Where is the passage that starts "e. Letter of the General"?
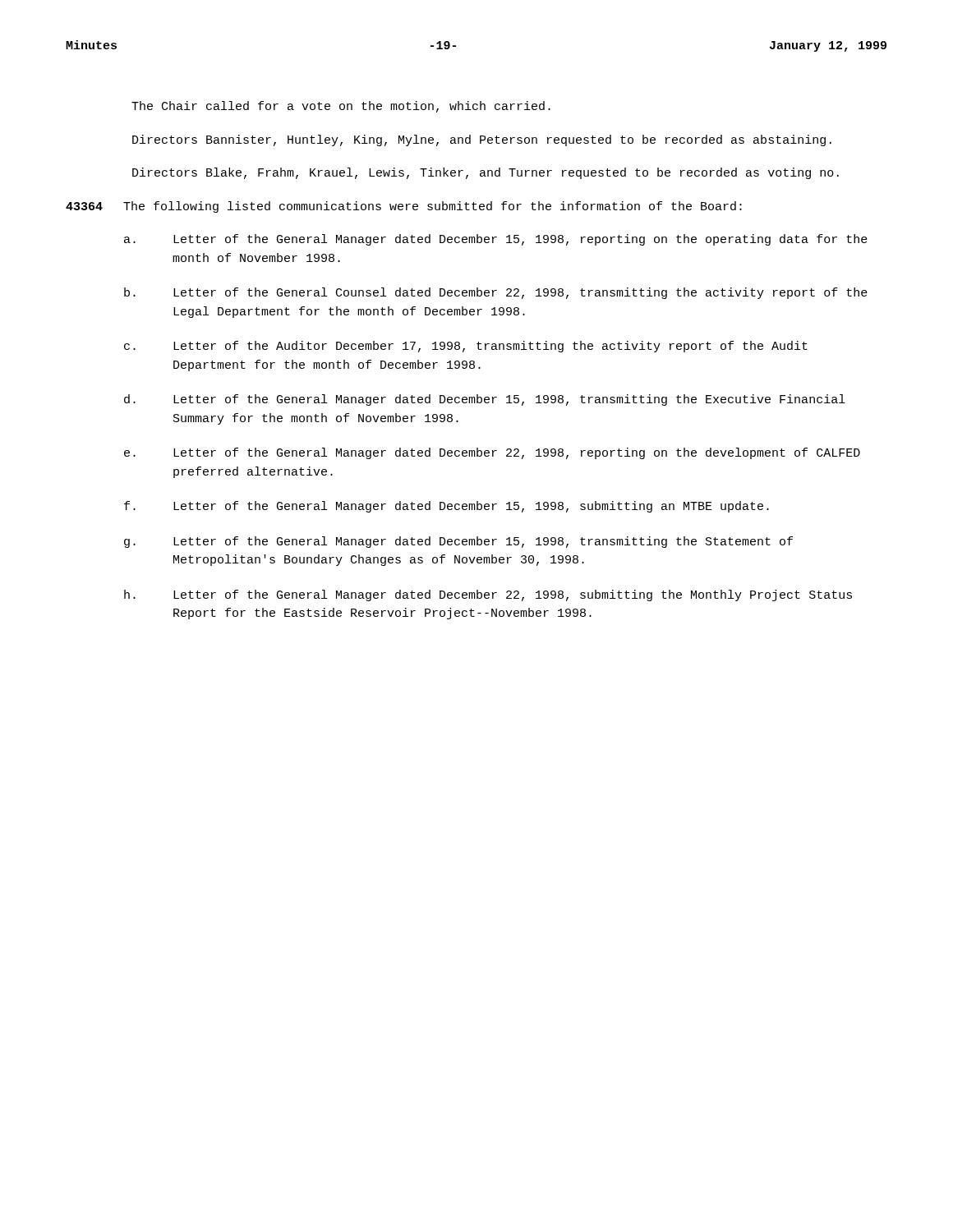 pyautogui.click(x=505, y=464)
